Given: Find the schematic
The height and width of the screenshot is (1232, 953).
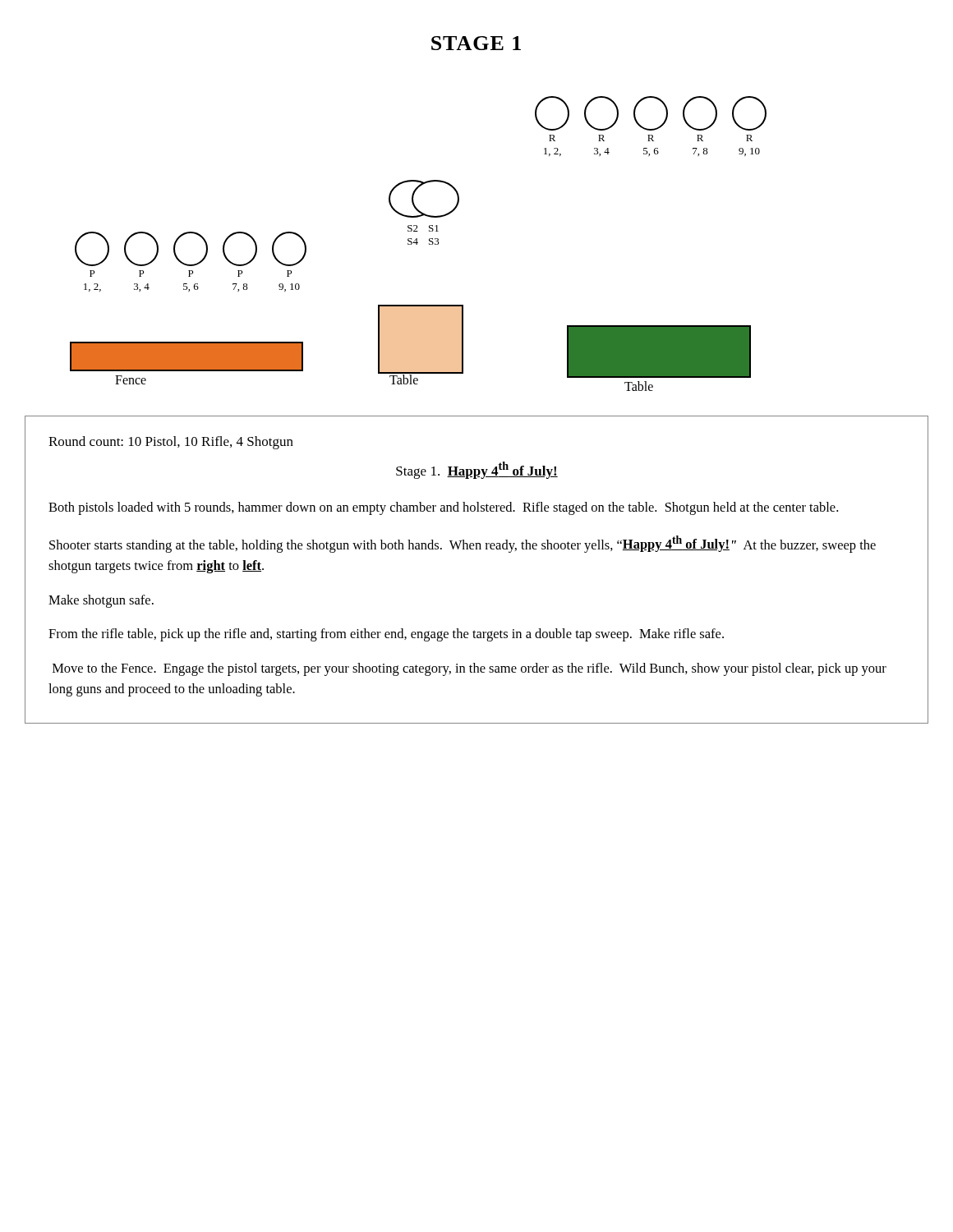Looking at the screenshot, I should click(476, 239).
